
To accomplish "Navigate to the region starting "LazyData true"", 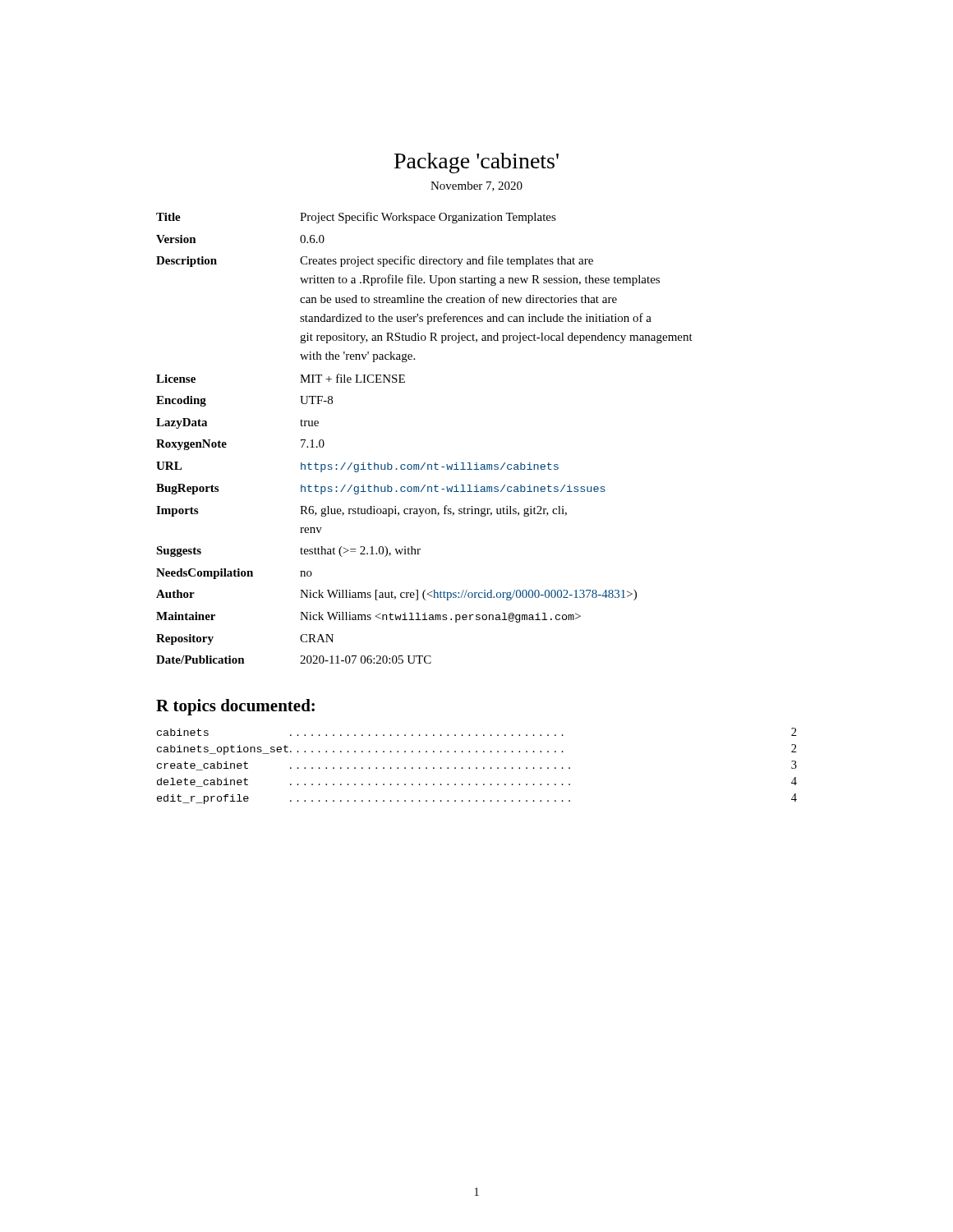I will click(173, 423).
